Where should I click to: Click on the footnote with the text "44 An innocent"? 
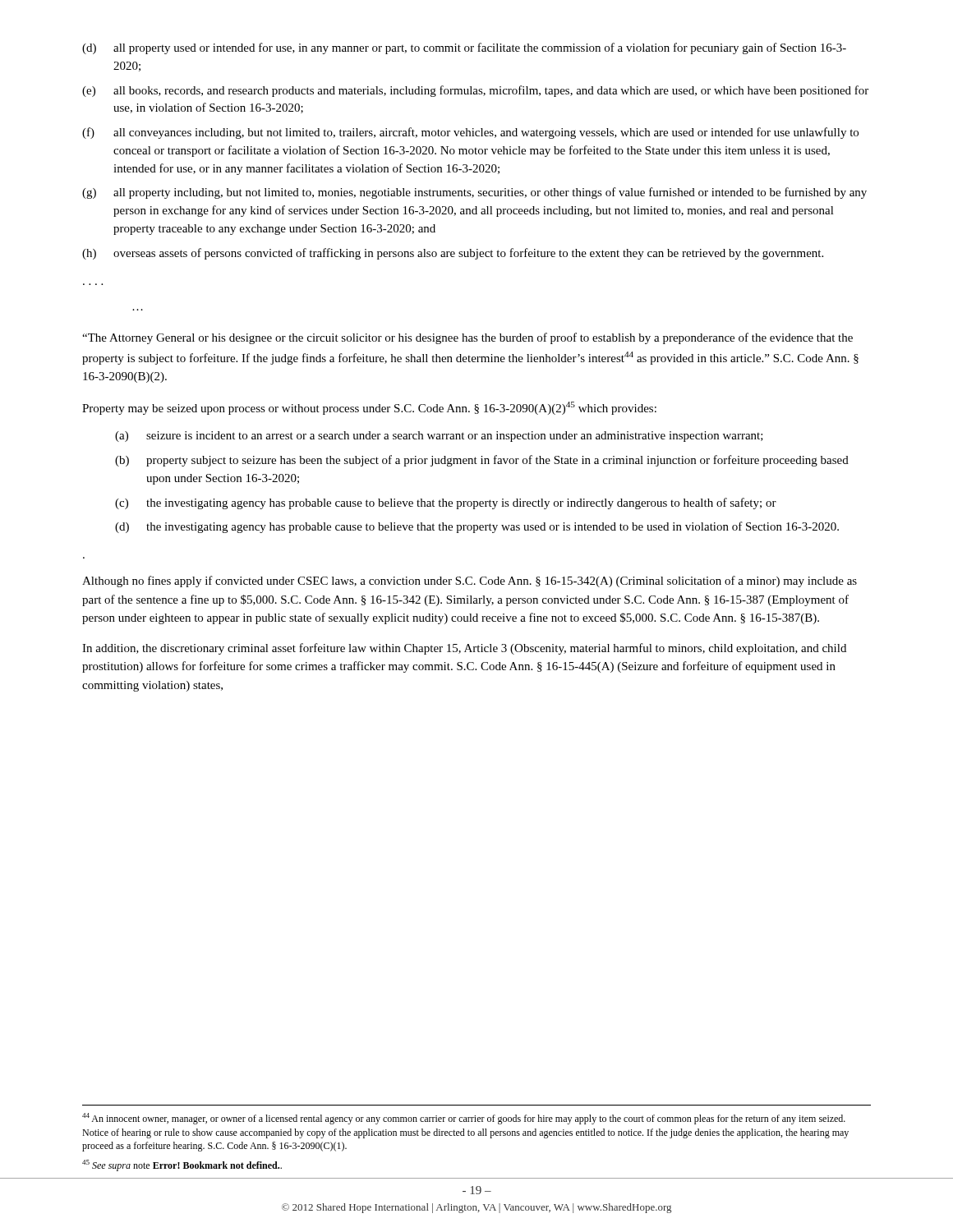coord(466,1131)
